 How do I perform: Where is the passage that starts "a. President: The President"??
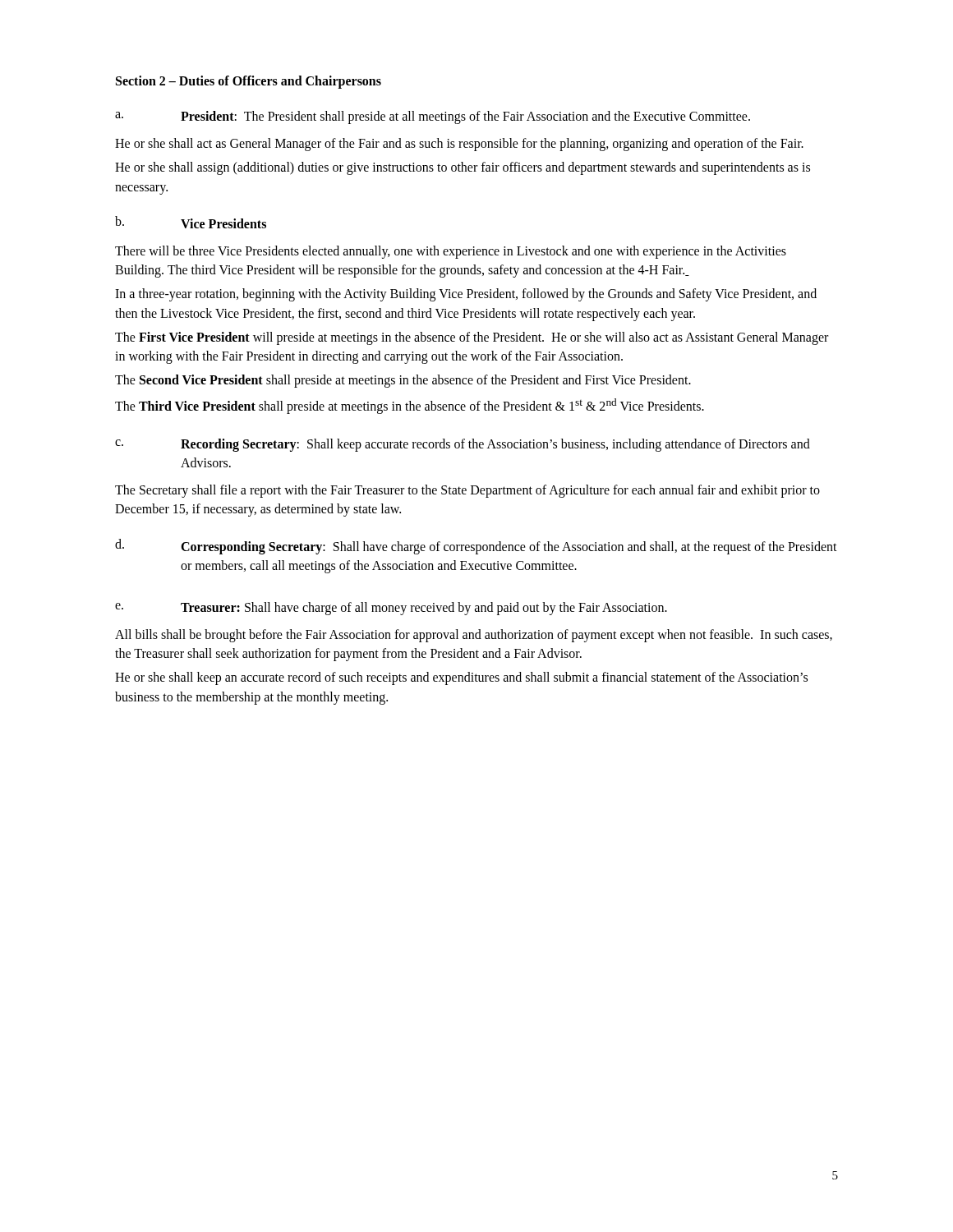476,151
